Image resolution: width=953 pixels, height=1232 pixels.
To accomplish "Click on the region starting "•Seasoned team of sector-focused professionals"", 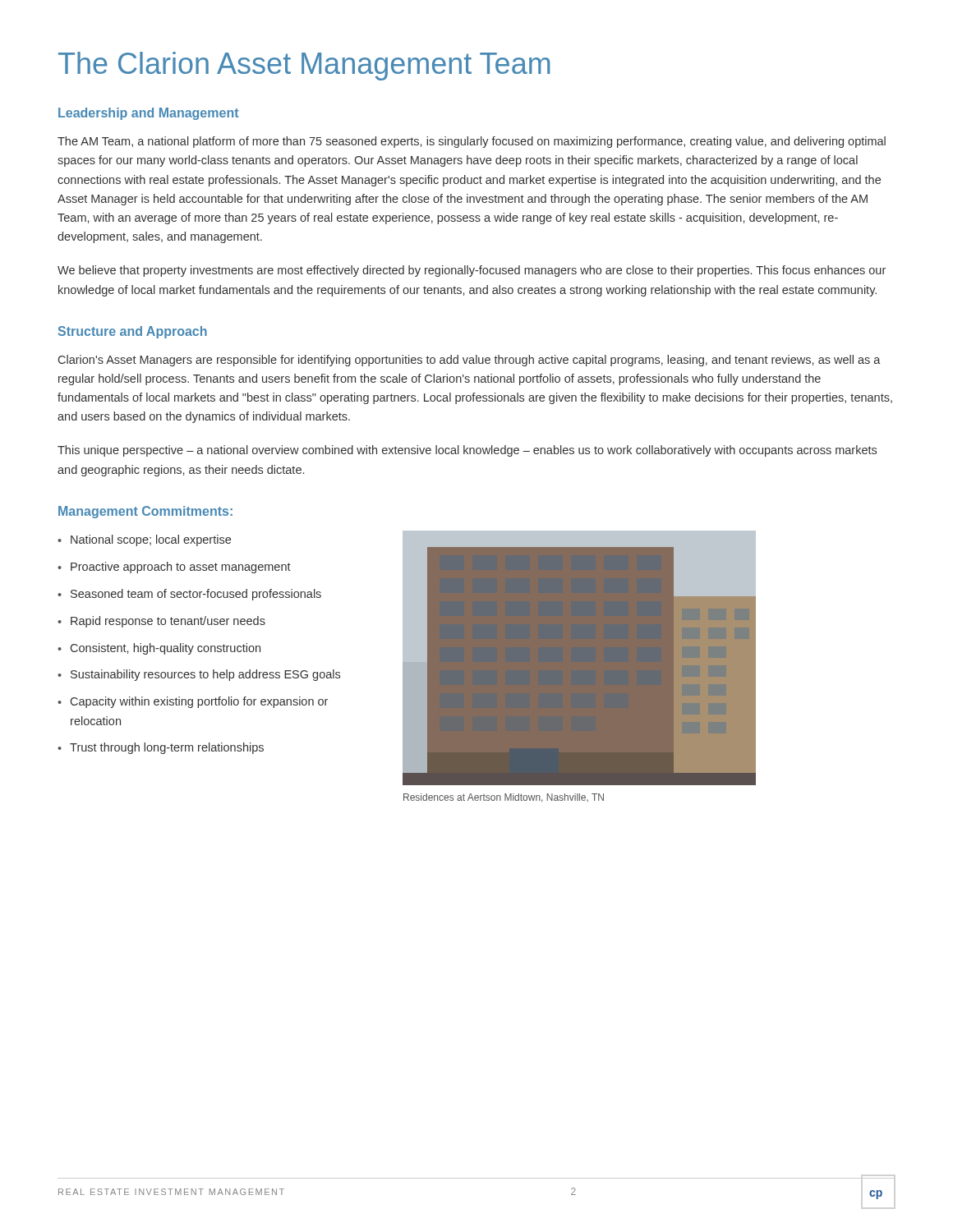I will pyautogui.click(x=190, y=595).
